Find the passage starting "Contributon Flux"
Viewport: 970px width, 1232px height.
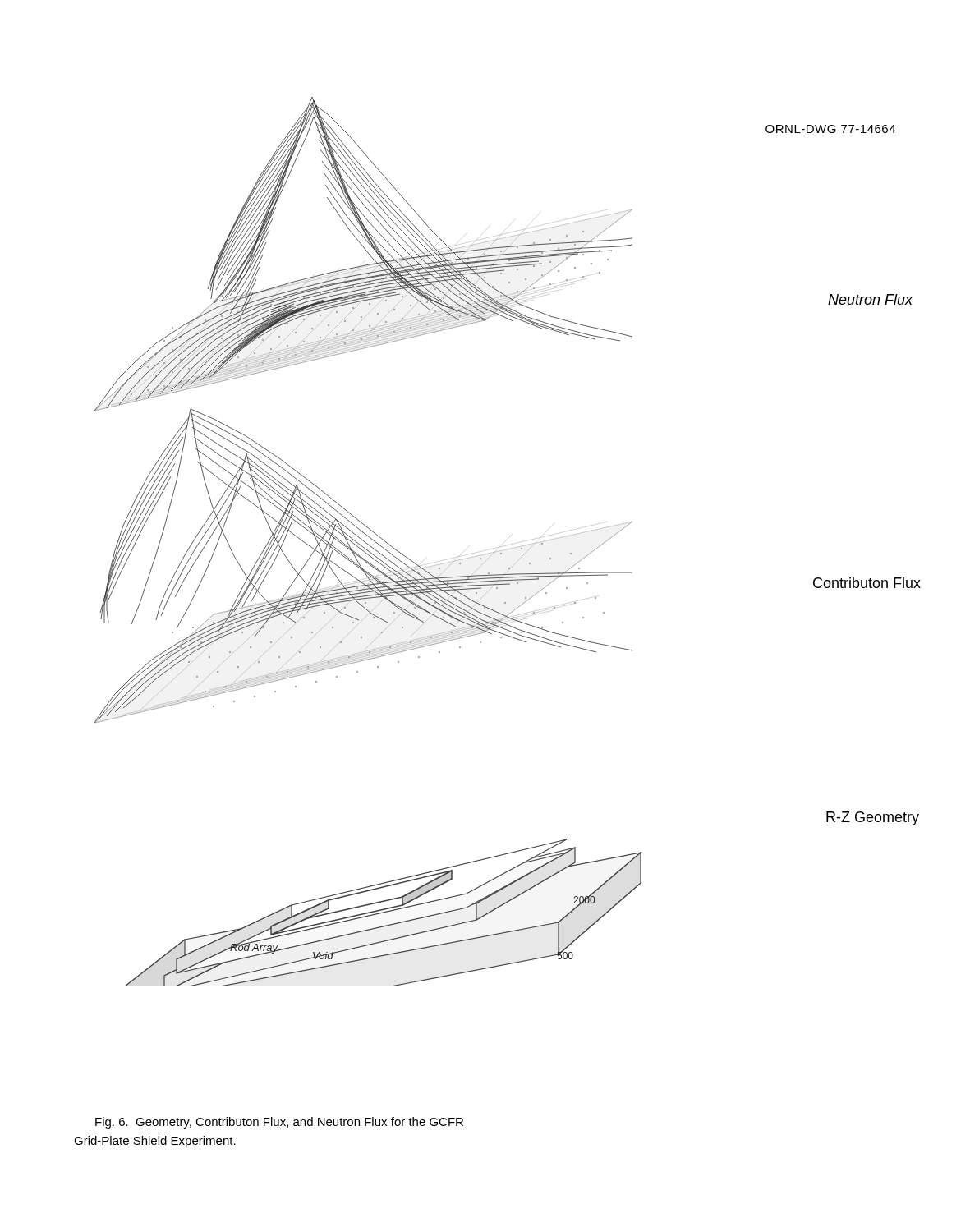point(867,583)
